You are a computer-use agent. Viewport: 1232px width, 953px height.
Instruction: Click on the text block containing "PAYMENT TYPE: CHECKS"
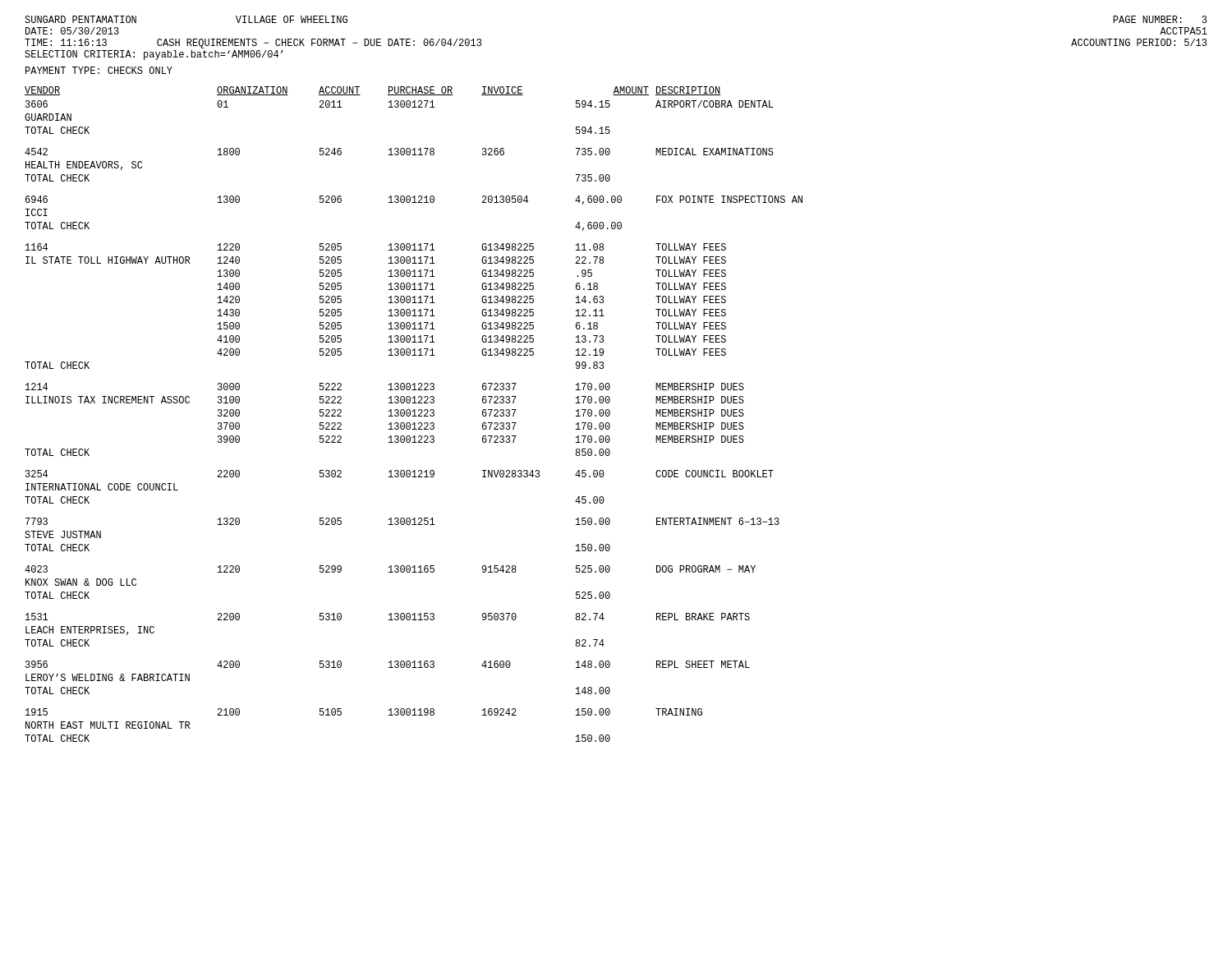point(99,71)
